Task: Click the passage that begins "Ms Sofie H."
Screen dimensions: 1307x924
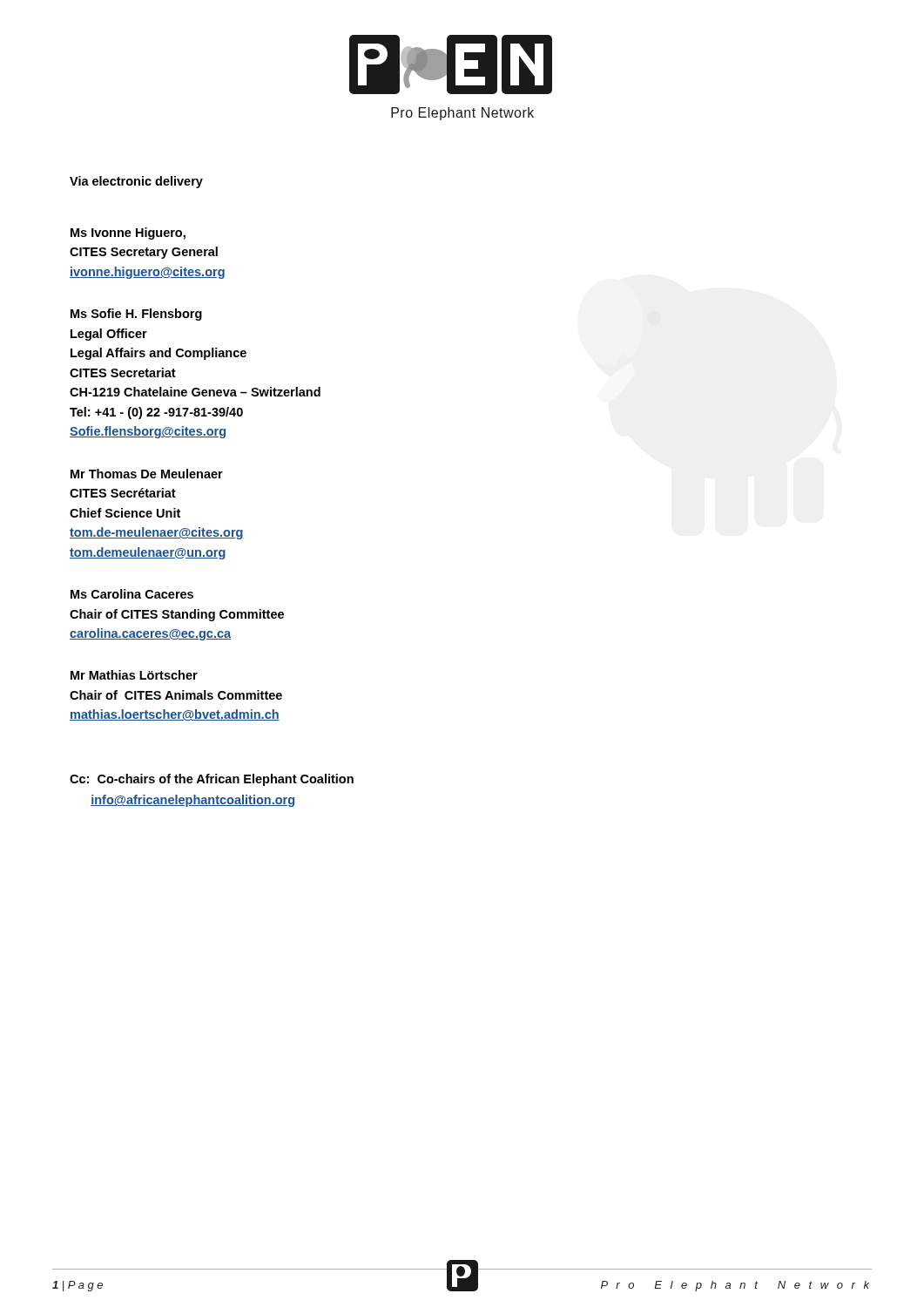Action: tap(136, 315)
